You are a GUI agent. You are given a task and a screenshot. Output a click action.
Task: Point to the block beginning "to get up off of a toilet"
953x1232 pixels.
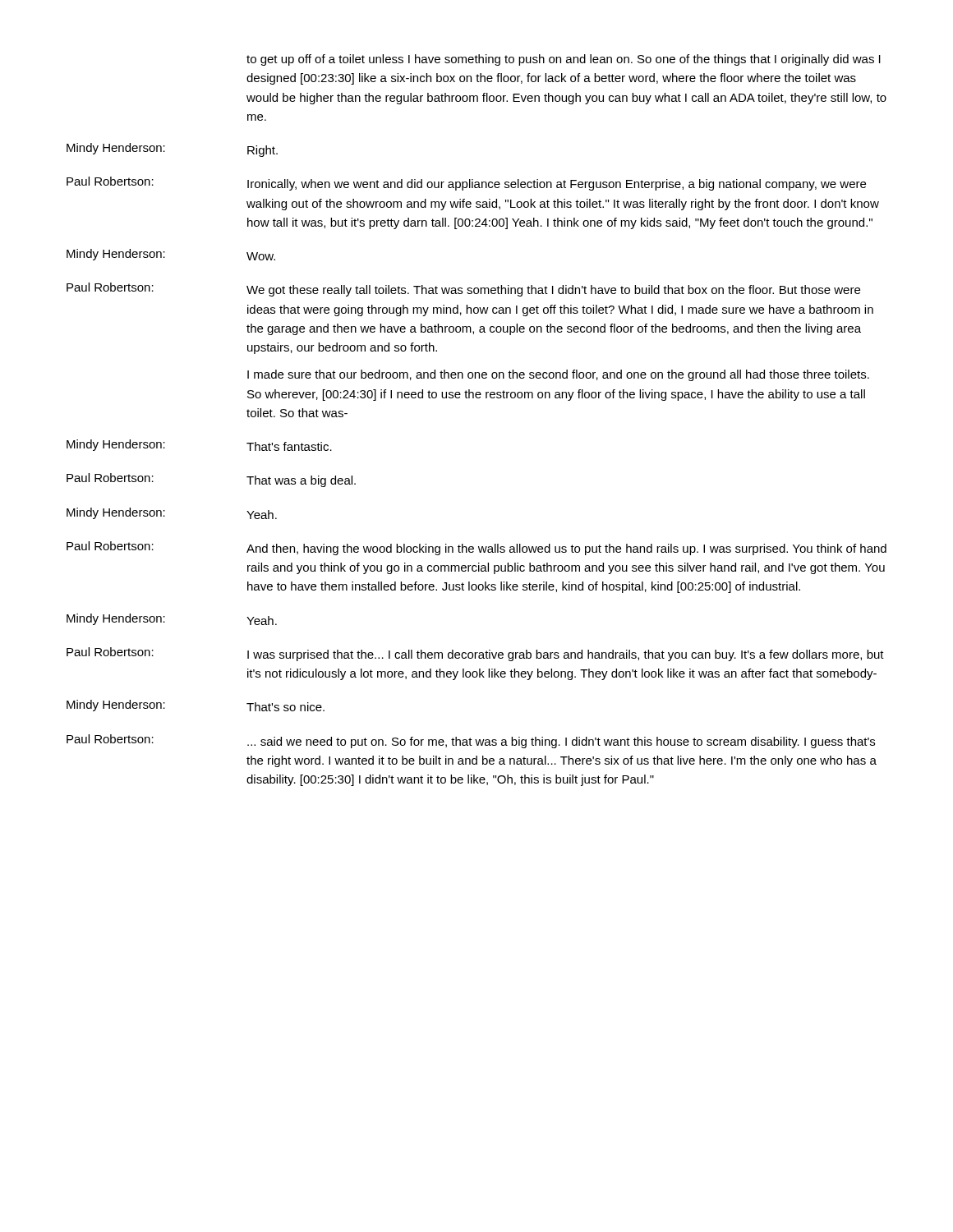(x=567, y=87)
